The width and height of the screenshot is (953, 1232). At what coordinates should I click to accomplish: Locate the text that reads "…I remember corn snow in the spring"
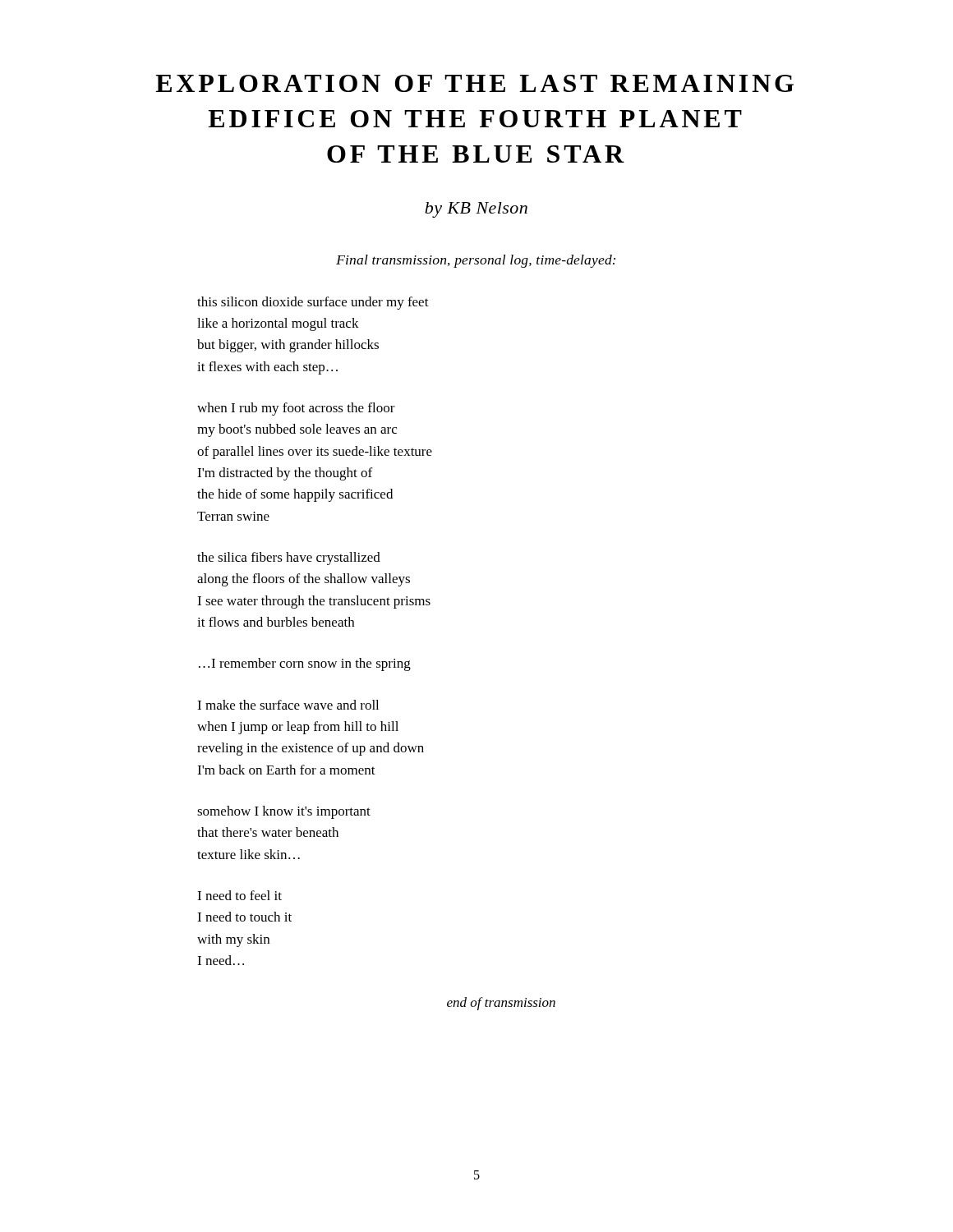pyautogui.click(x=305, y=664)
